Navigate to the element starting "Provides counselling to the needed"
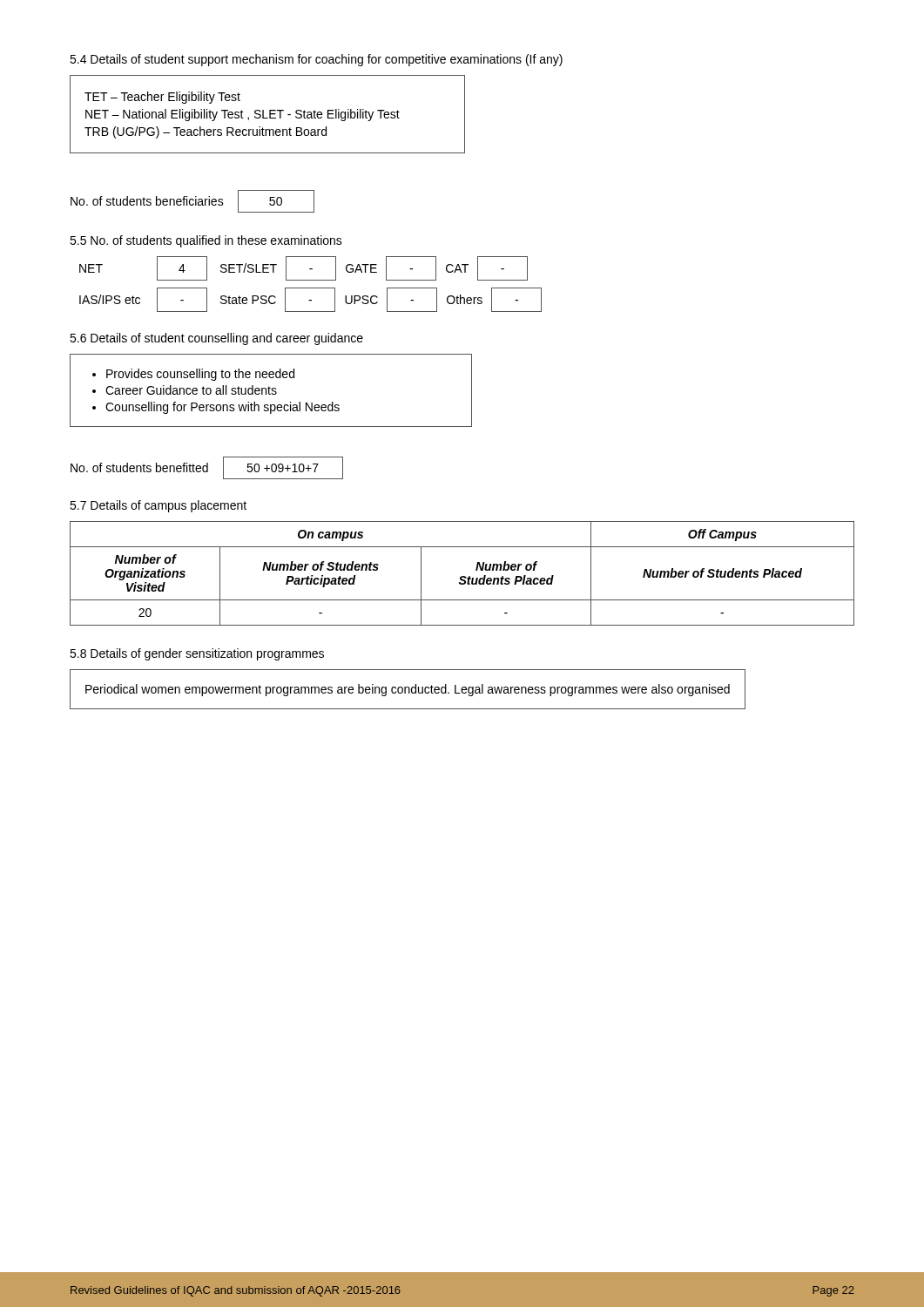This screenshot has width=924, height=1307. point(200,374)
